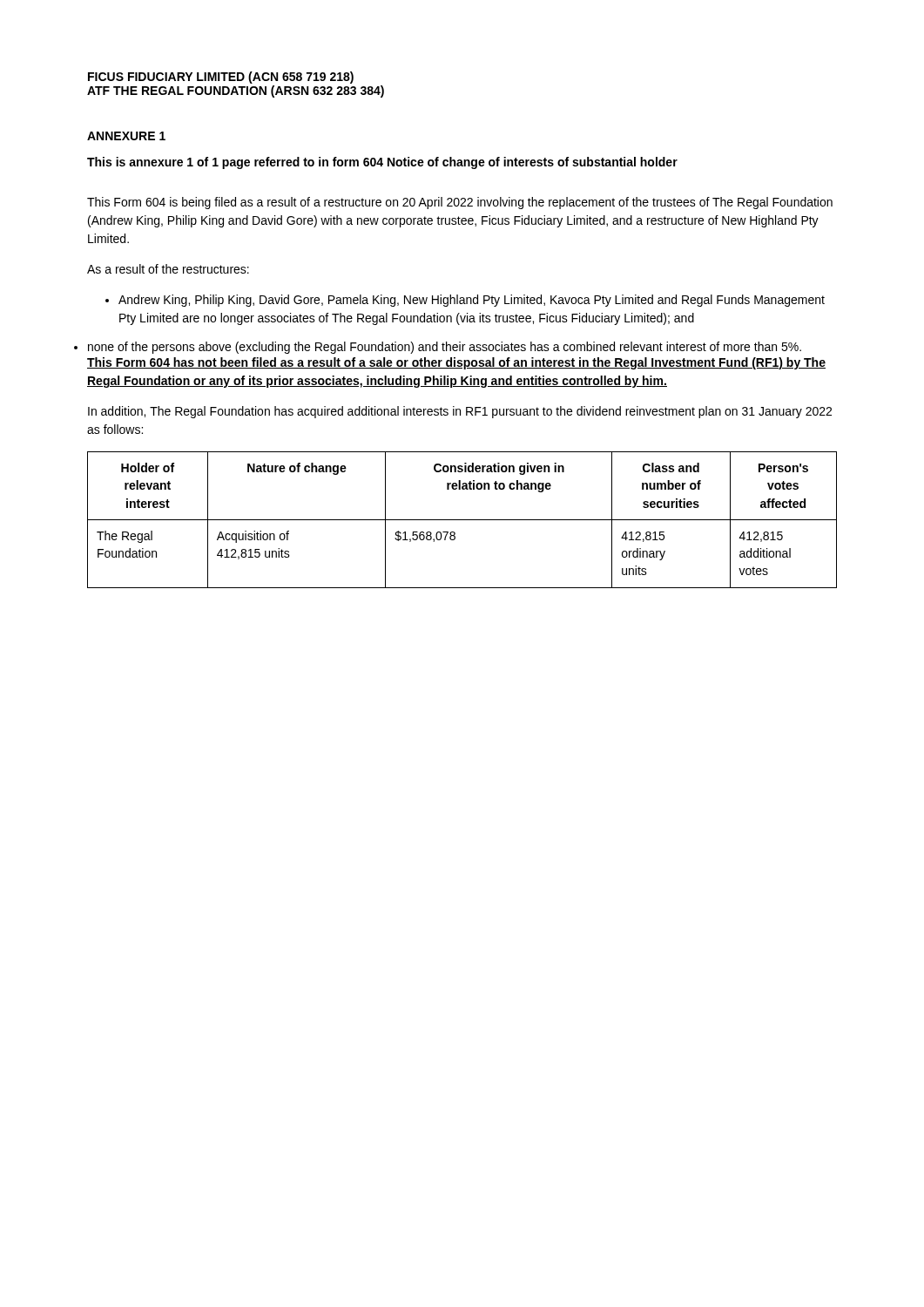Where is the passage that starts "This Form 604 is being filed as"?

pyautogui.click(x=462, y=221)
